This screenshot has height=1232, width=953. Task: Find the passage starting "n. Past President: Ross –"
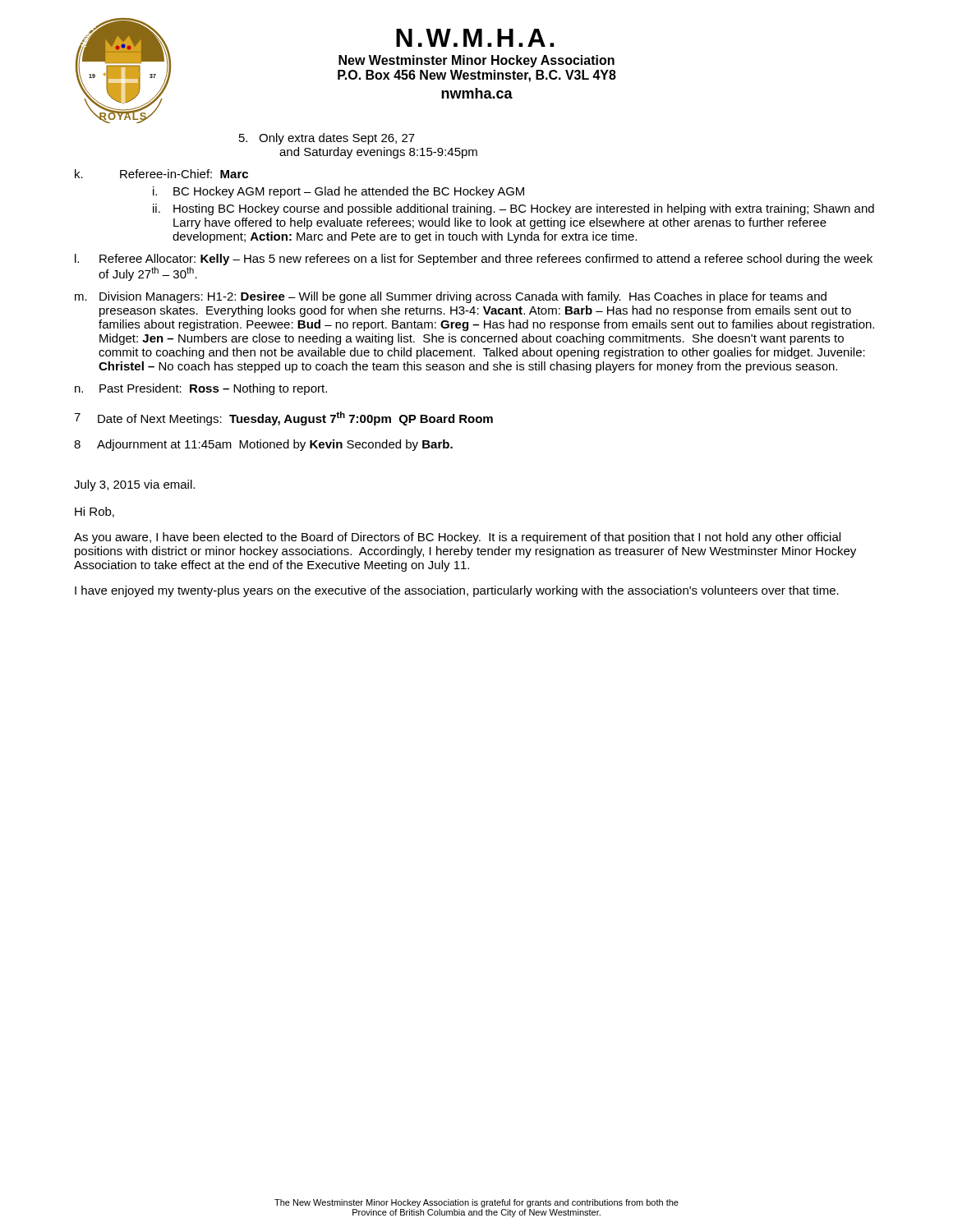pyautogui.click(x=201, y=389)
